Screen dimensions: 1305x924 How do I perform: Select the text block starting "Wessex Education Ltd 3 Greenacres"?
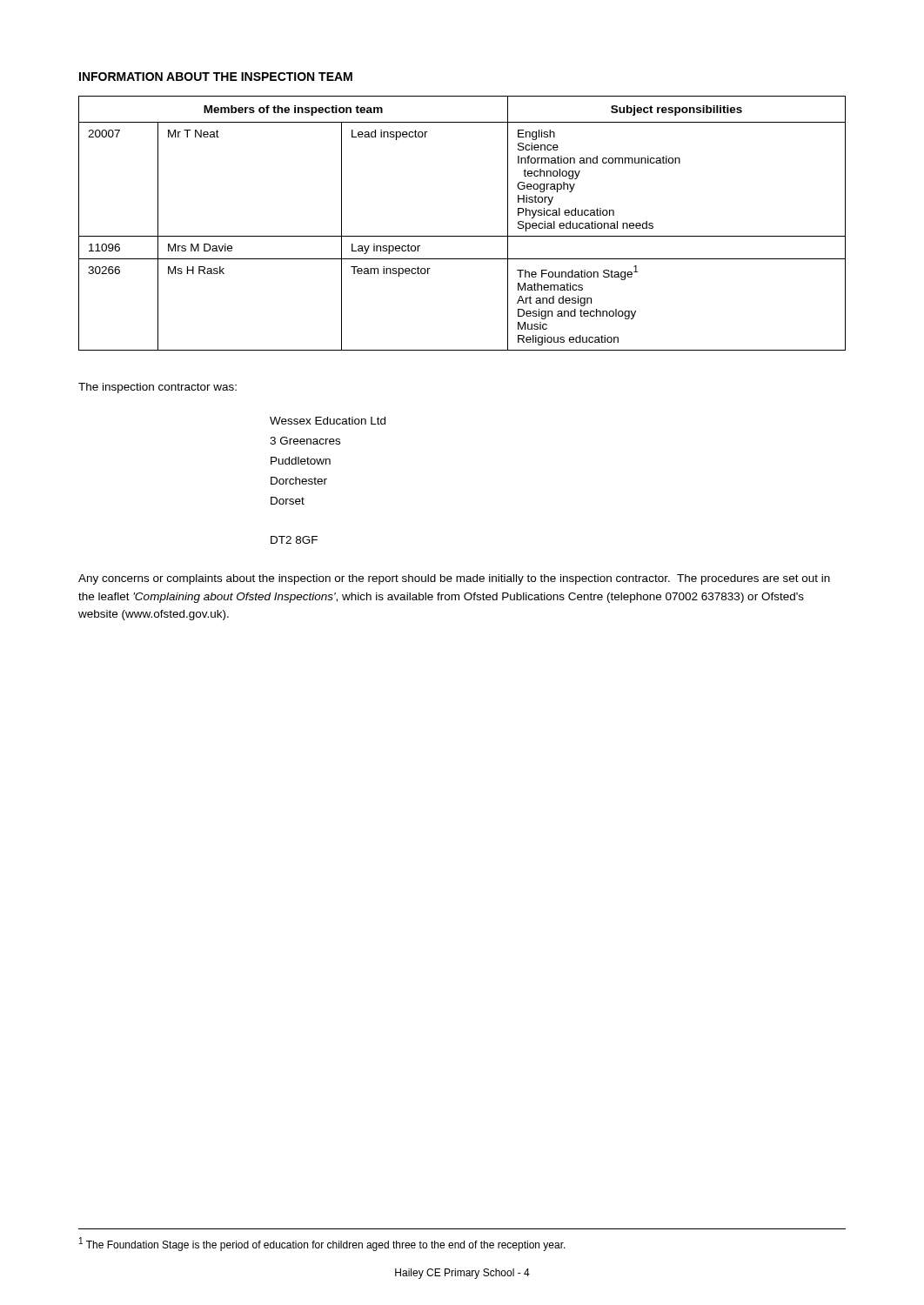[328, 480]
